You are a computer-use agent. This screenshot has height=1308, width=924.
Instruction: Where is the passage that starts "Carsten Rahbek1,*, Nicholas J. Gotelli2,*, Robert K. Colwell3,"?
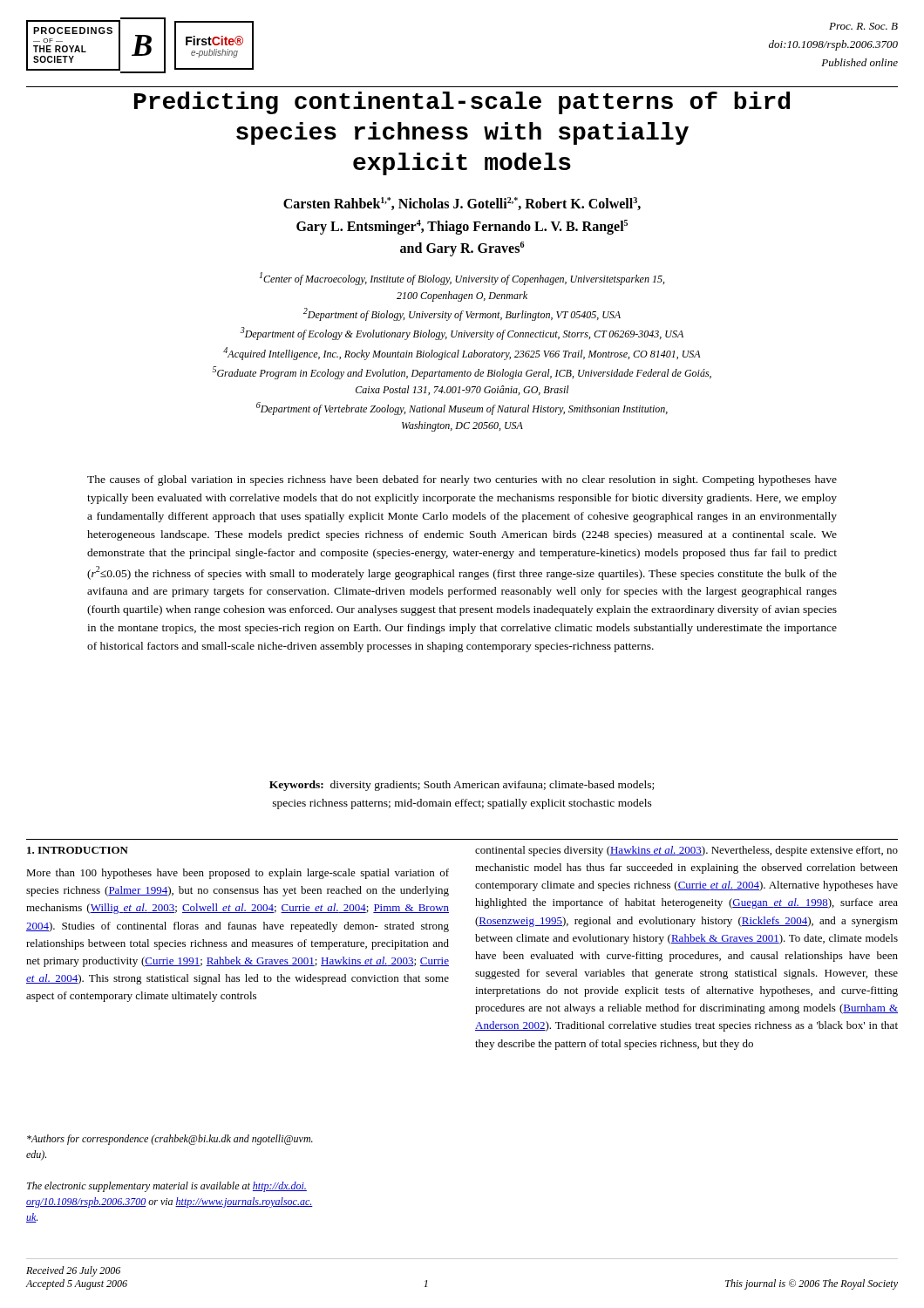462,225
